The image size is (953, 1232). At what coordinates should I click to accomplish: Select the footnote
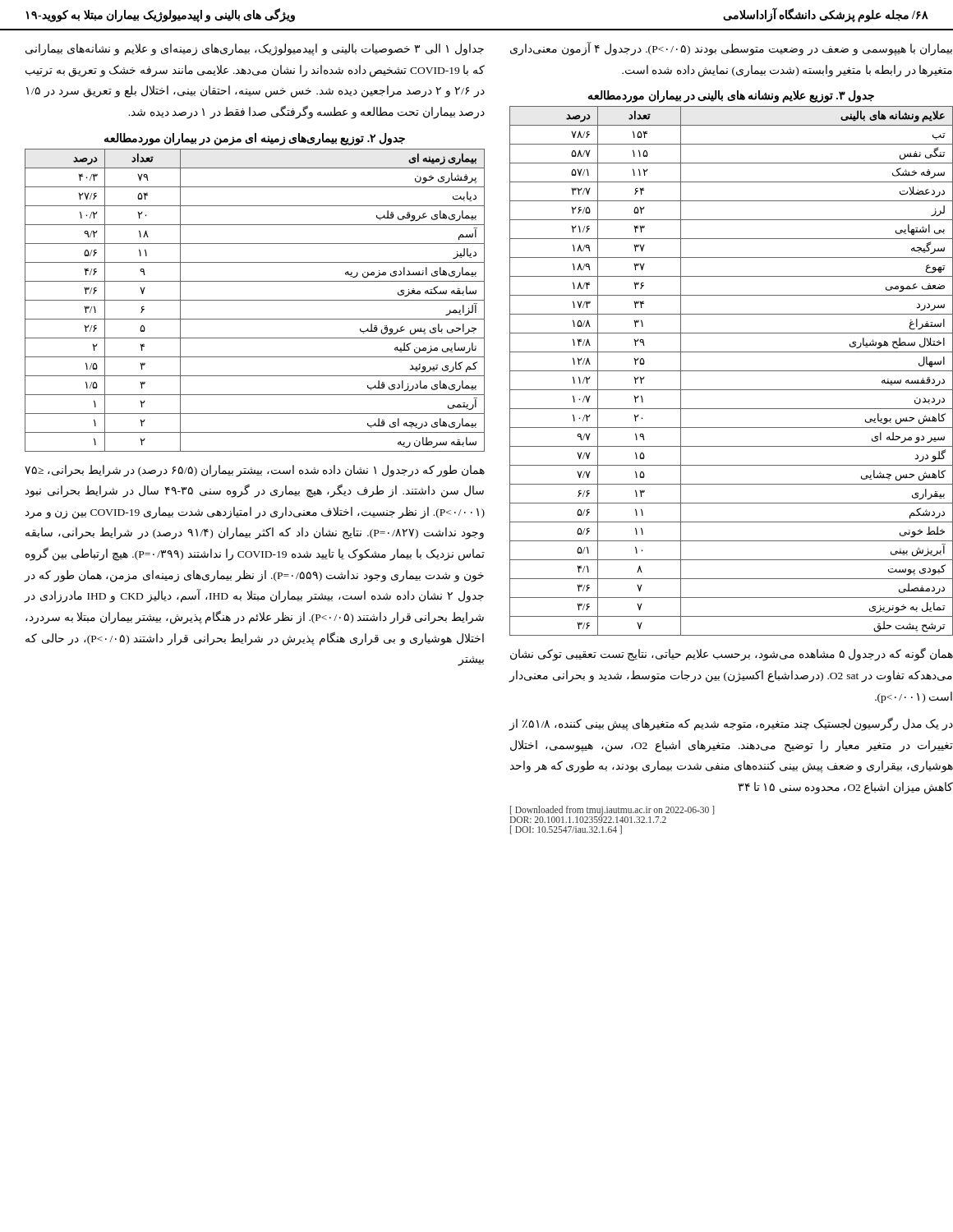612,820
